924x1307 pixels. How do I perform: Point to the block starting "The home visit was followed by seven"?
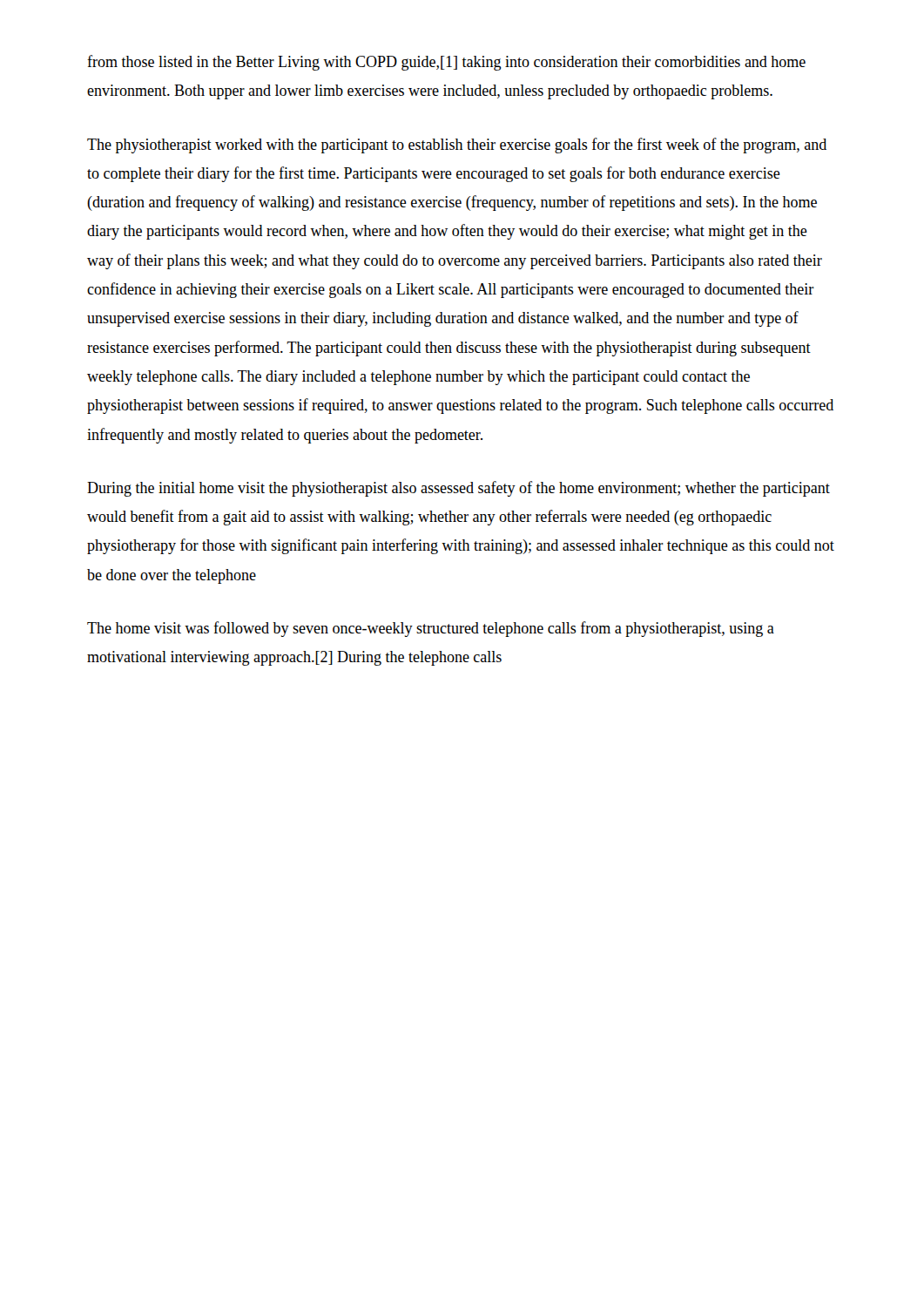(431, 643)
